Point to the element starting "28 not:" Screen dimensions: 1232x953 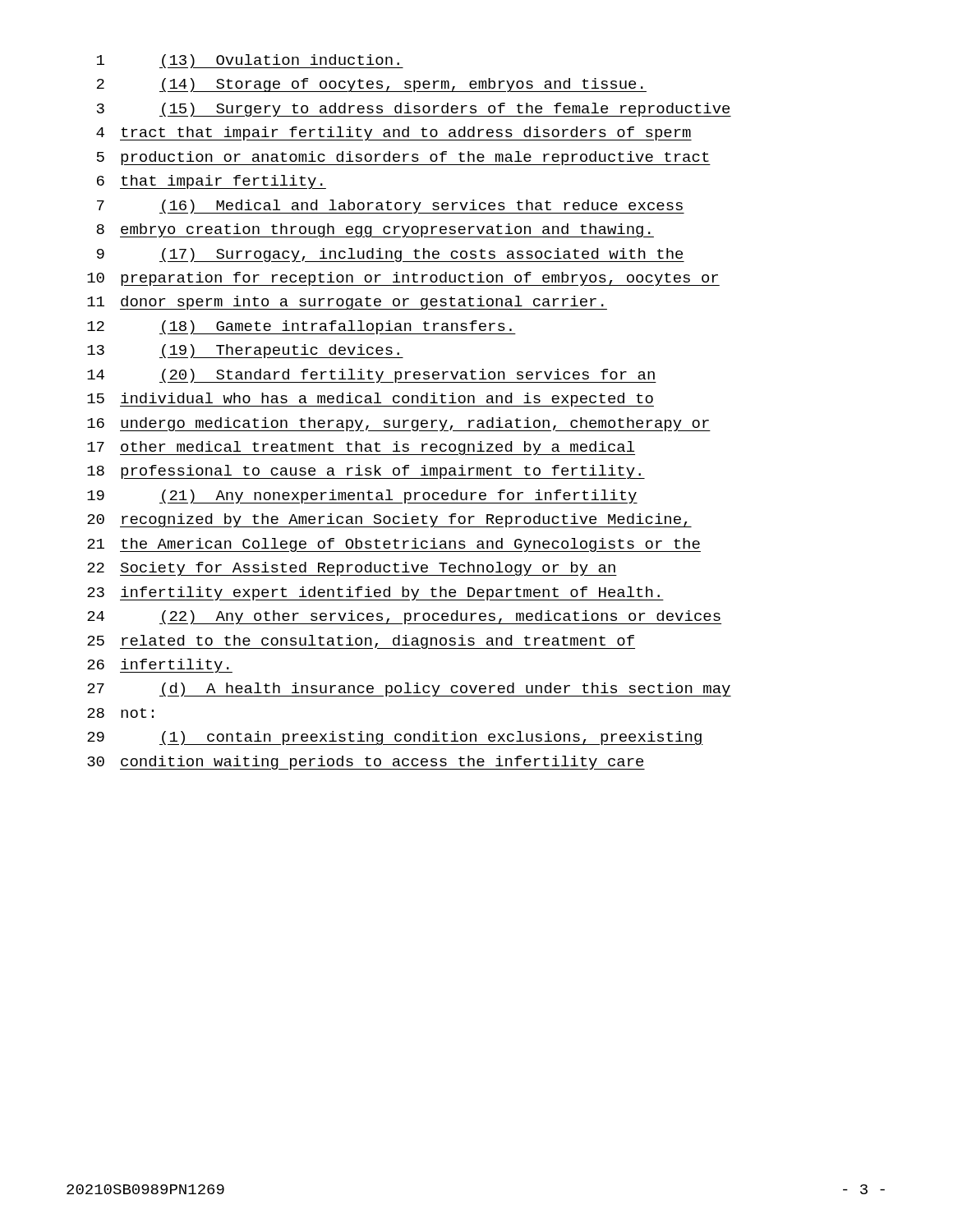coord(112,714)
